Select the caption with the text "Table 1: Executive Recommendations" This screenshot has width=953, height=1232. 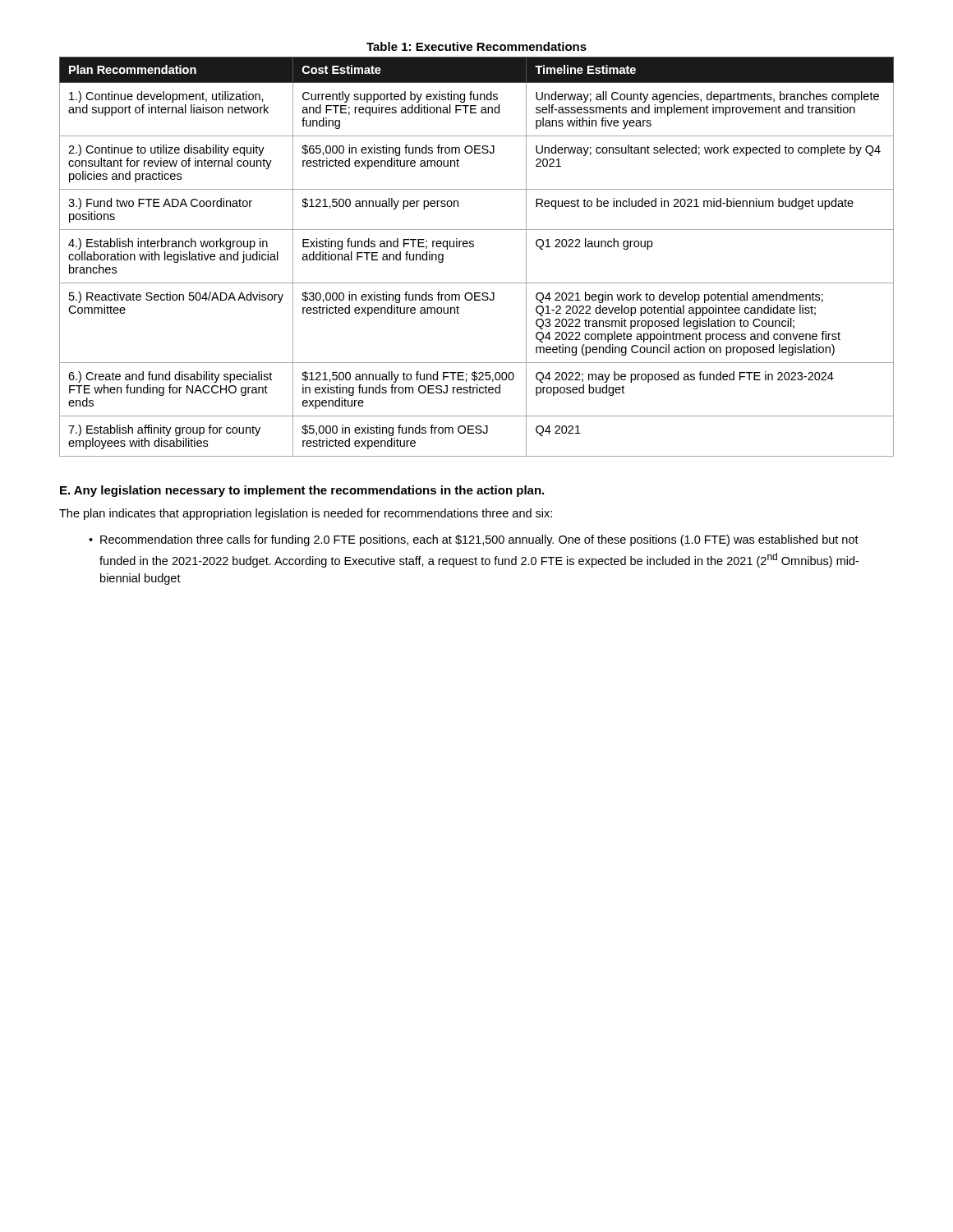tap(476, 46)
